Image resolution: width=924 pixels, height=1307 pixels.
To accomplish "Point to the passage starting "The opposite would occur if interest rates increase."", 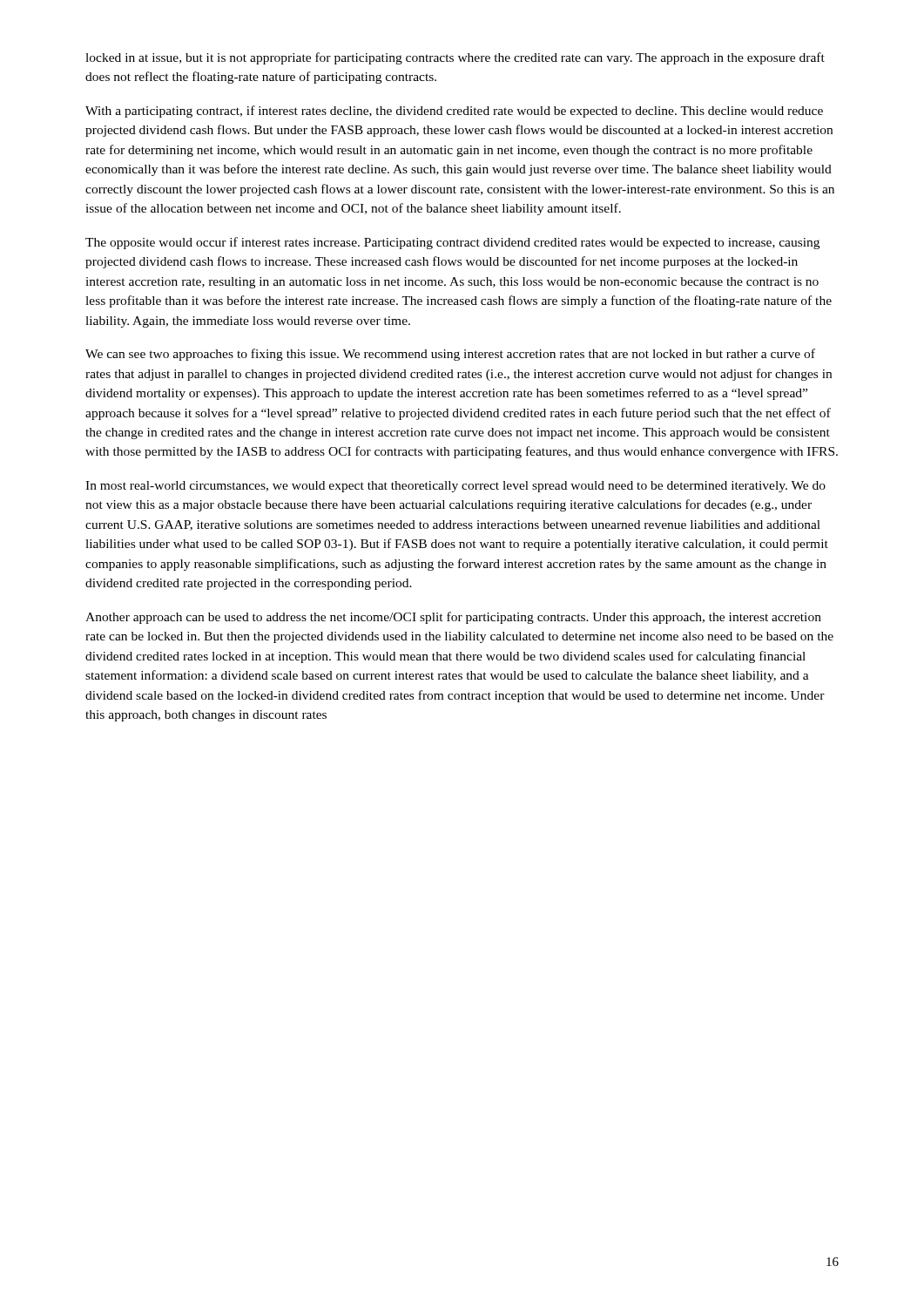I will click(459, 281).
